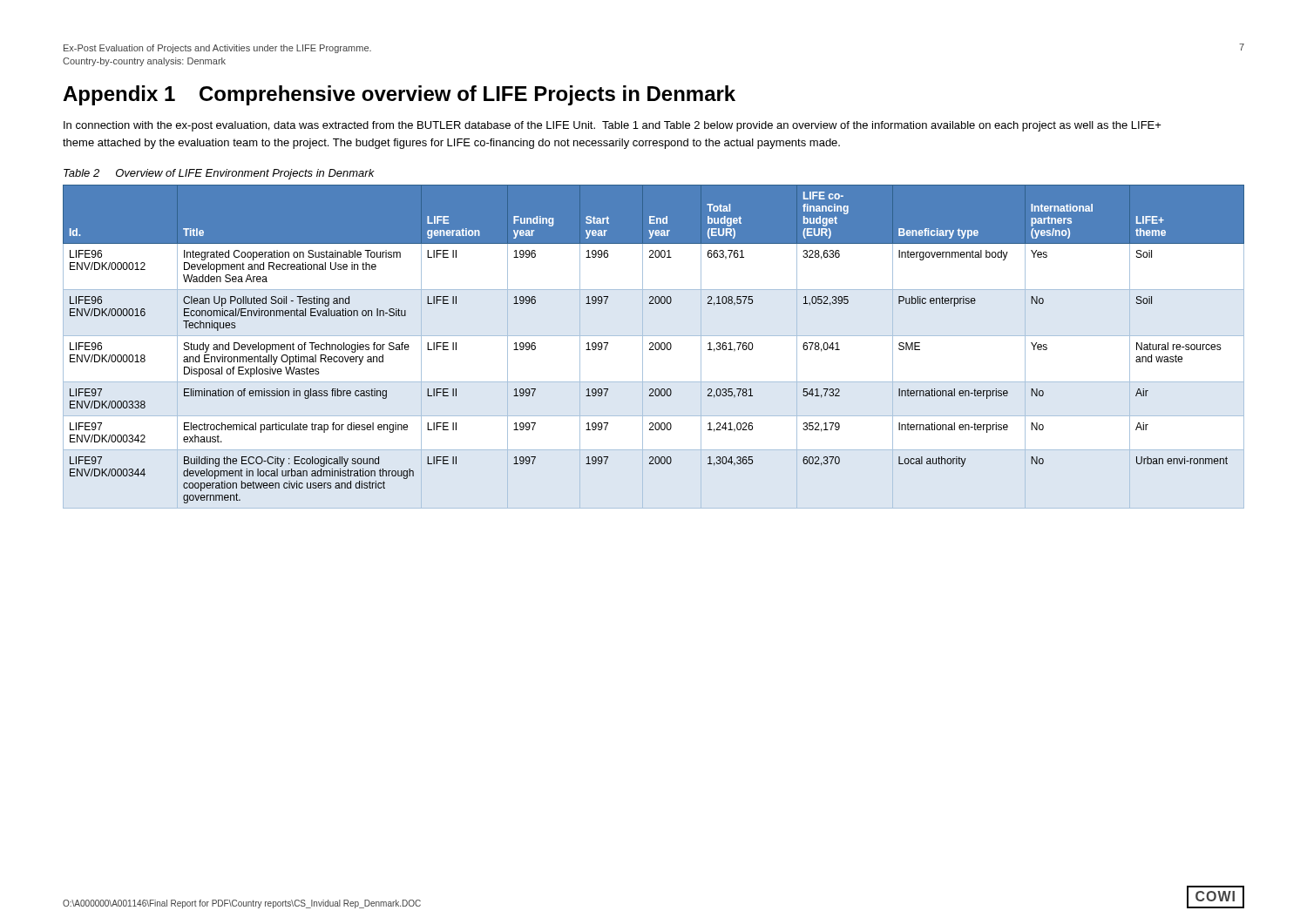This screenshot has height=924, width=1307.
Task: Point to the text block starting "Table 2 Overview of LIFE"
Action: point(218,173)
